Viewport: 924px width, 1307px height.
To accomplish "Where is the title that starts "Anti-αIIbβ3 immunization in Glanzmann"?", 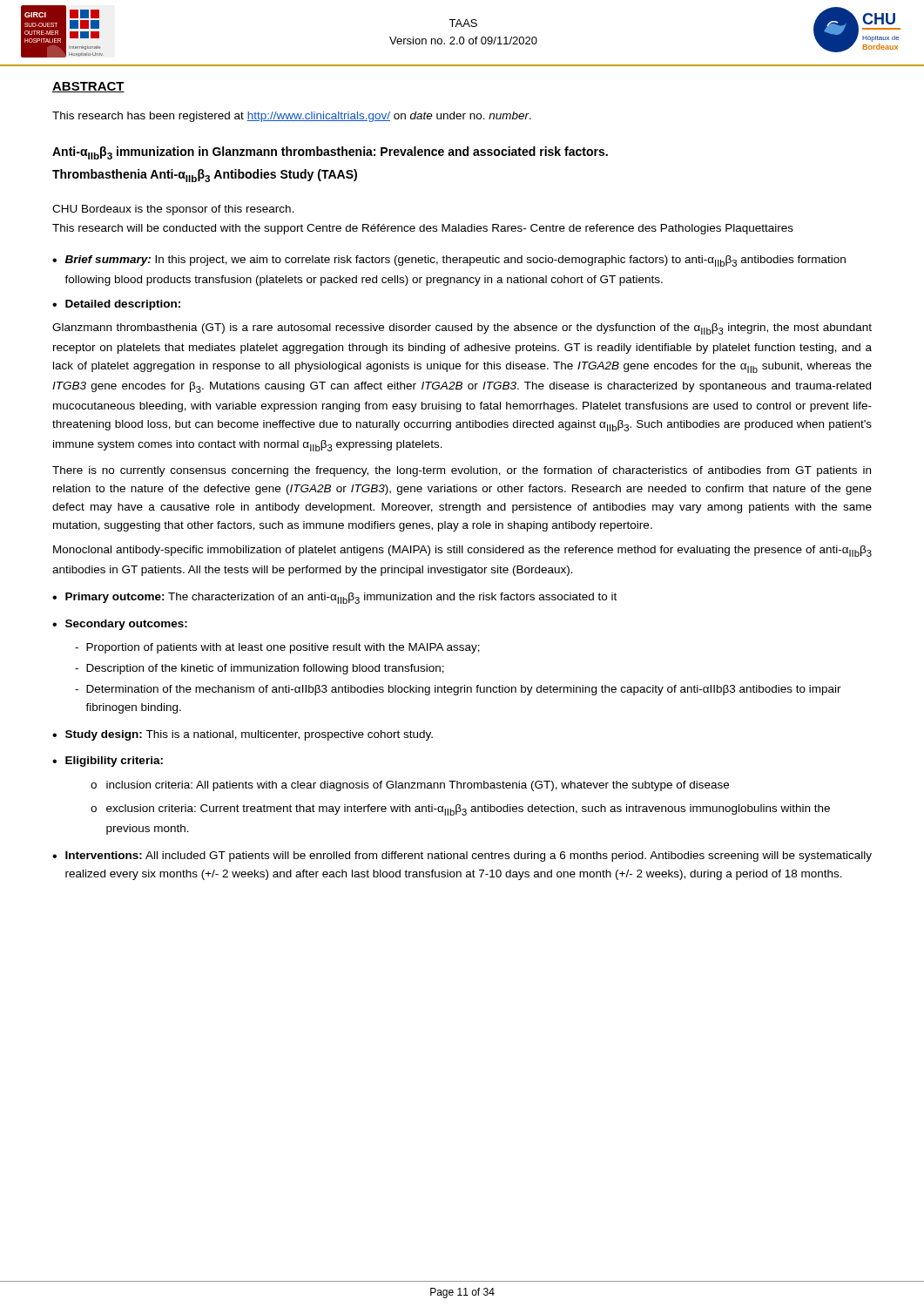I will tap(330, 164).
